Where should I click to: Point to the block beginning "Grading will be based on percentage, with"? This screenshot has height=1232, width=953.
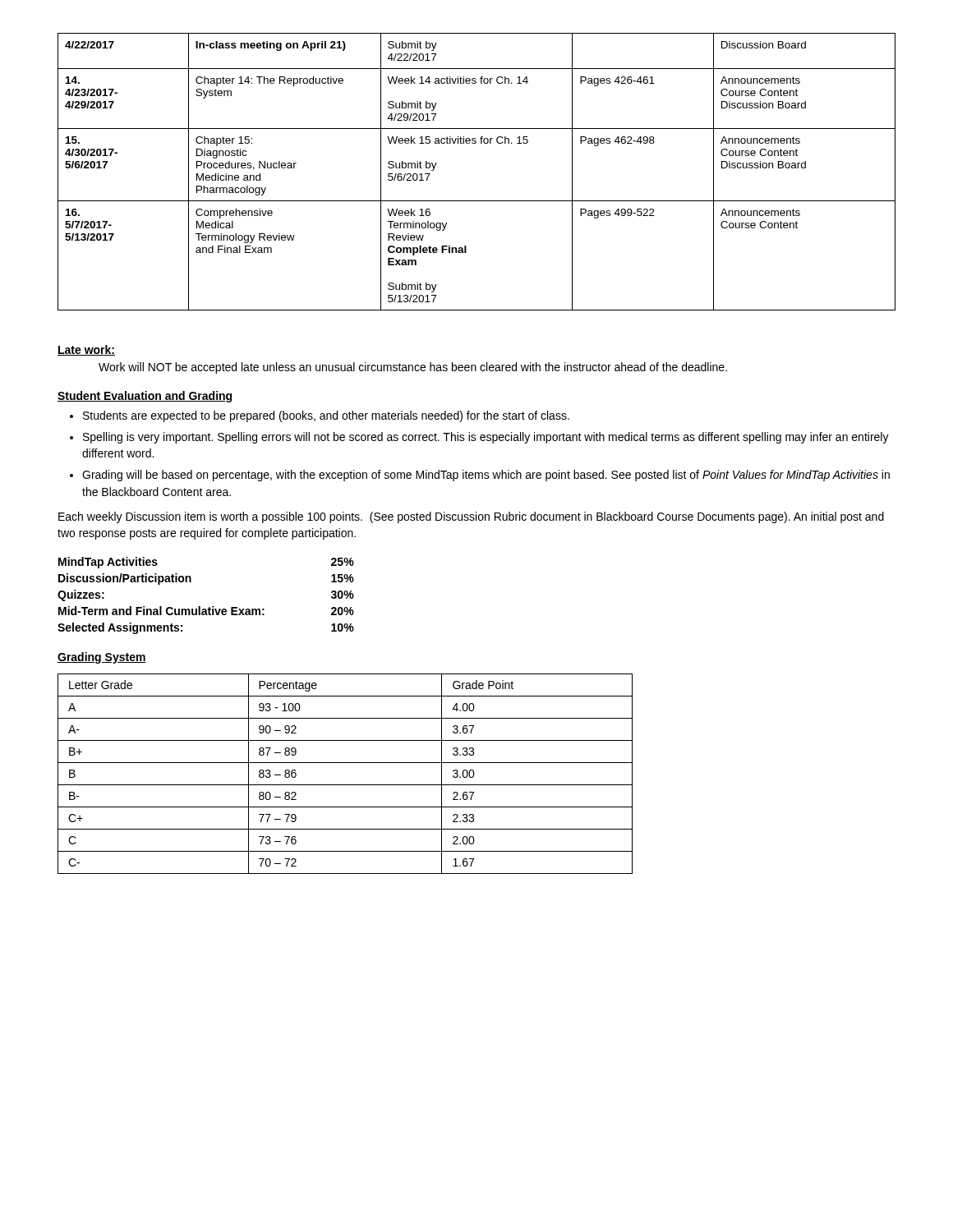click(x=486, y=483)
